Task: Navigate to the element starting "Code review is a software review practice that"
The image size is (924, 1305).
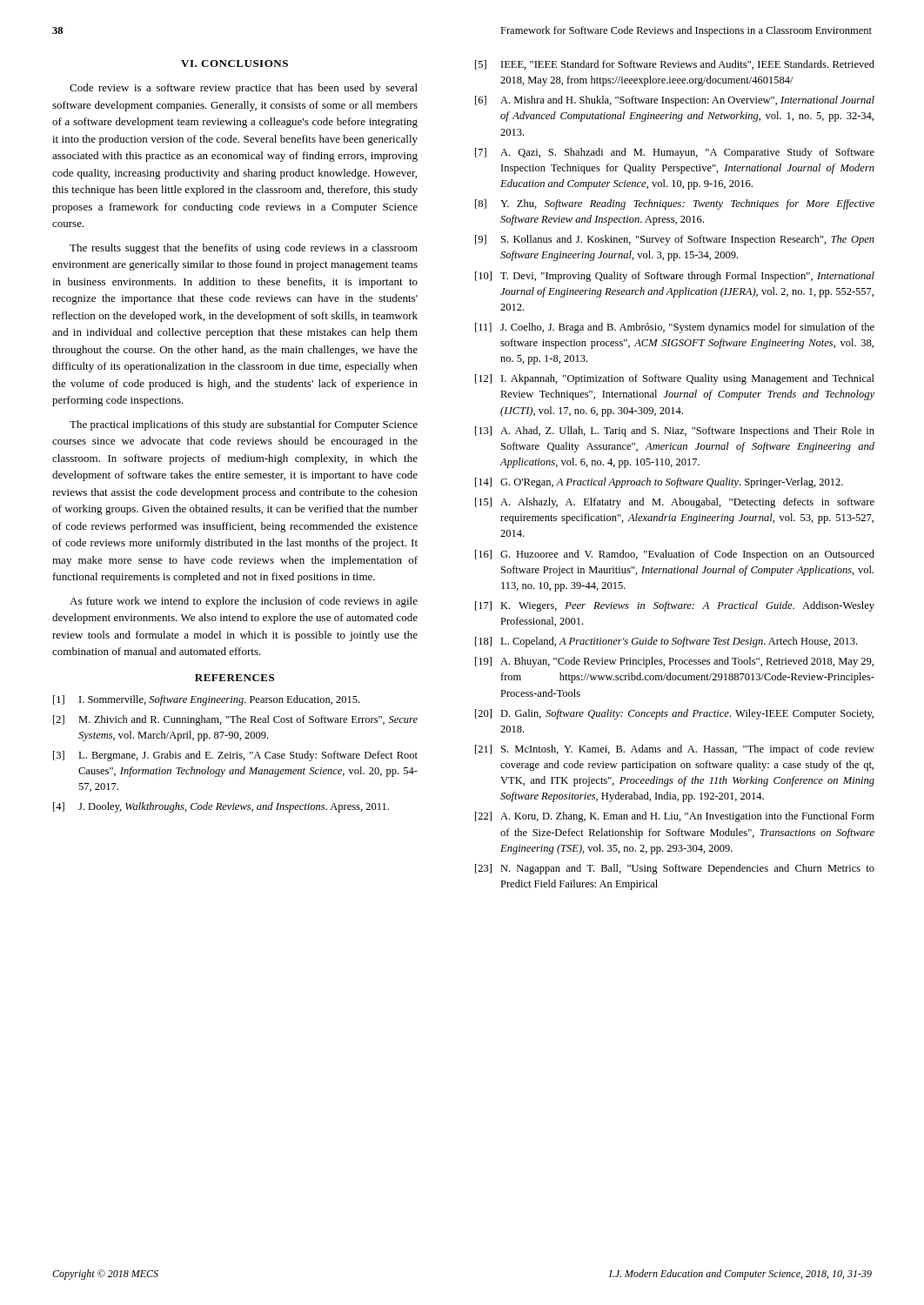Action: click(x=235, y=156)
